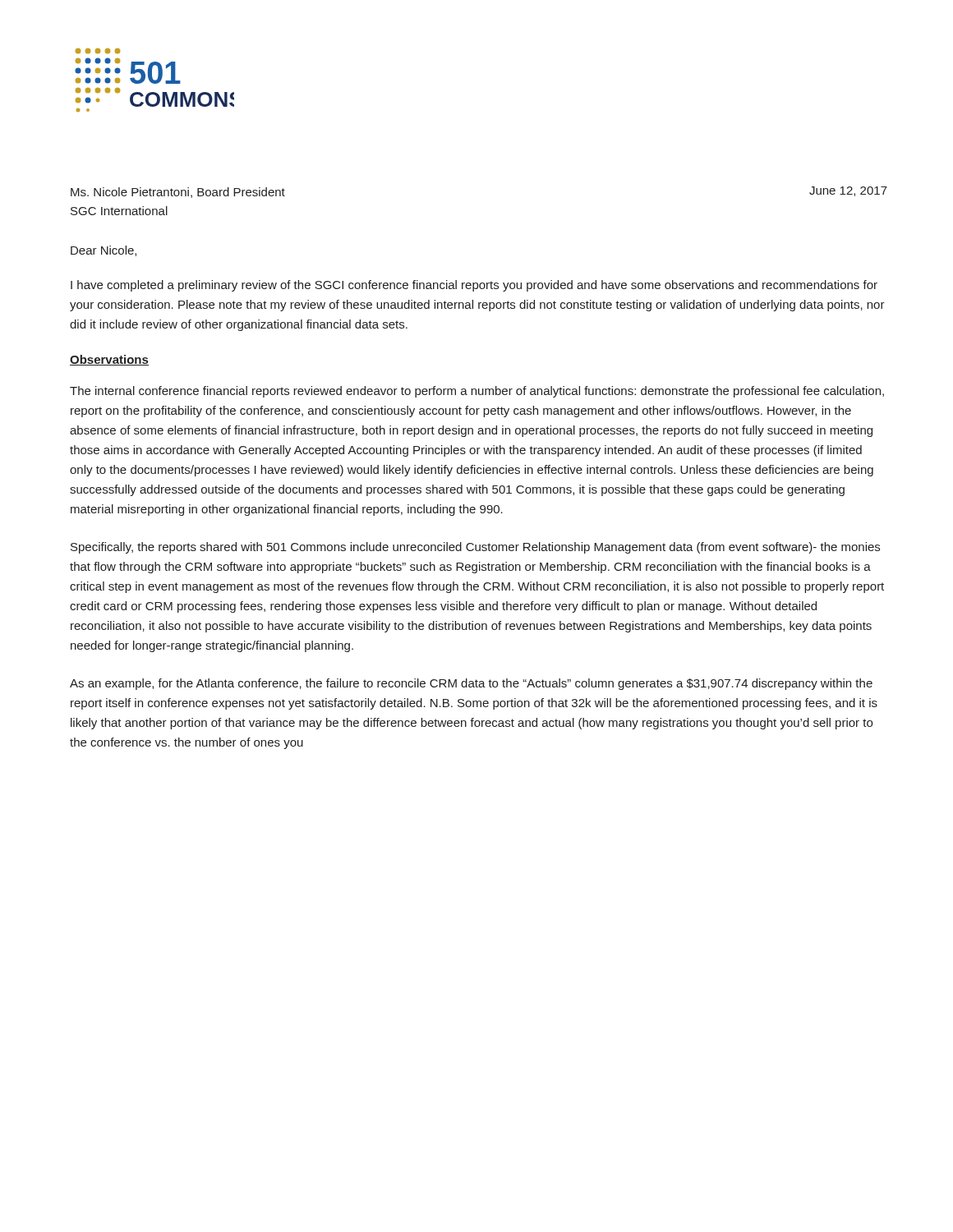Locate a logo
The image size is (953, 1232).
[x=479, y=96]
